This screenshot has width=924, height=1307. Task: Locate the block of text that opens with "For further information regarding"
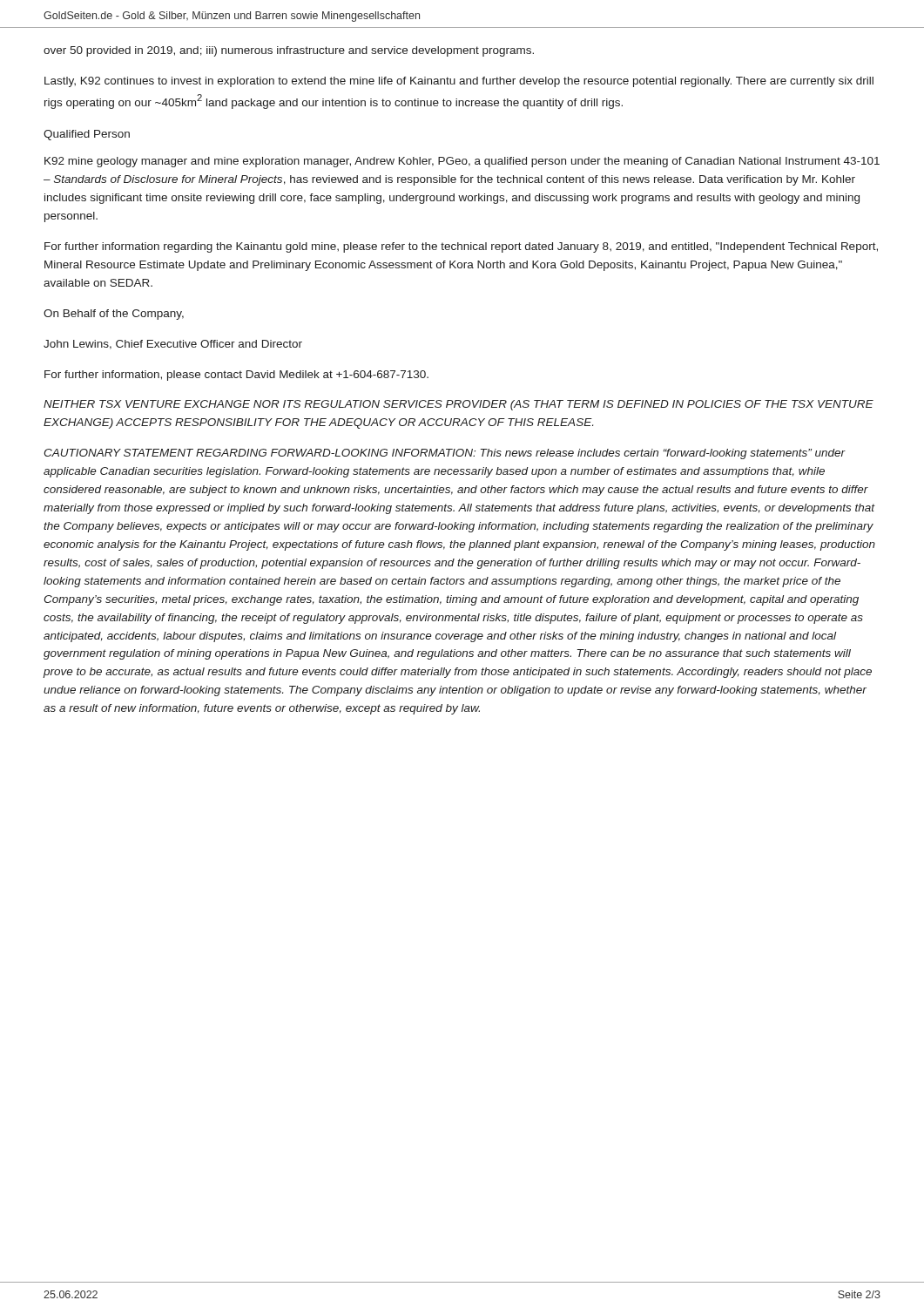click(x=462, y=265)
